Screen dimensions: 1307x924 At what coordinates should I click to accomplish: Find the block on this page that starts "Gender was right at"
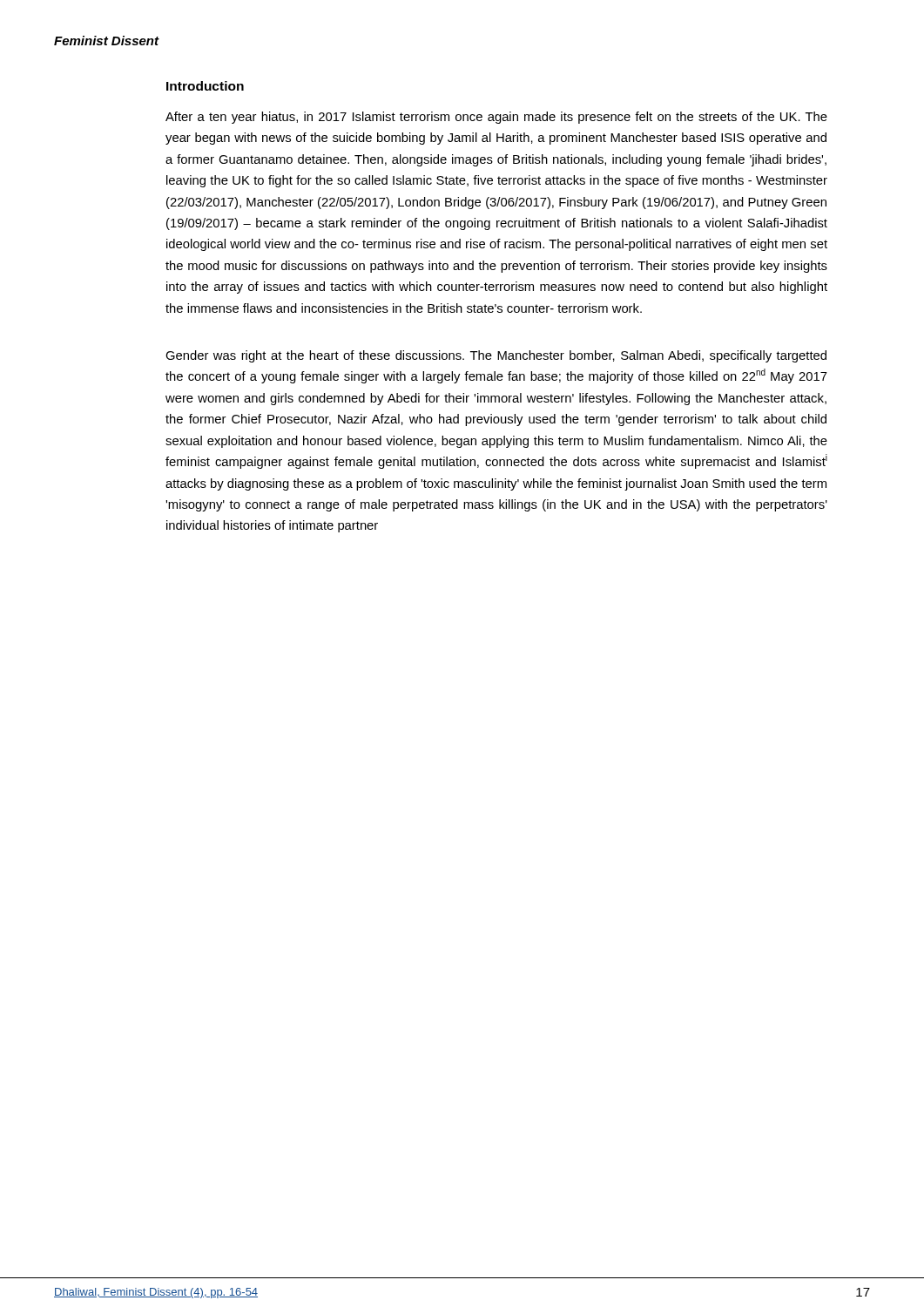pyautogui.click(x=496, y=441)
